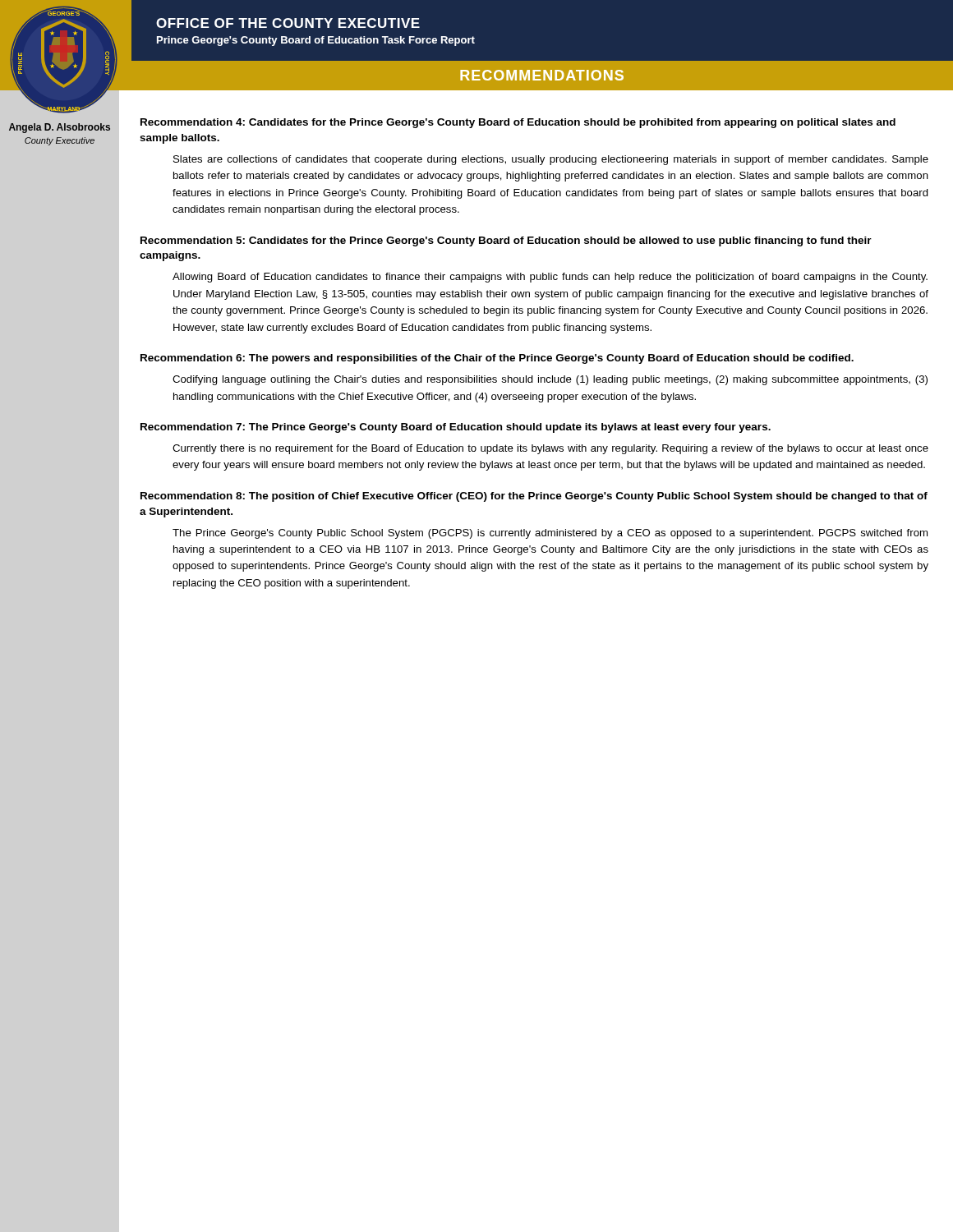Select the text block that reads "Codifying language outlining the Chair's duties"

550,388
